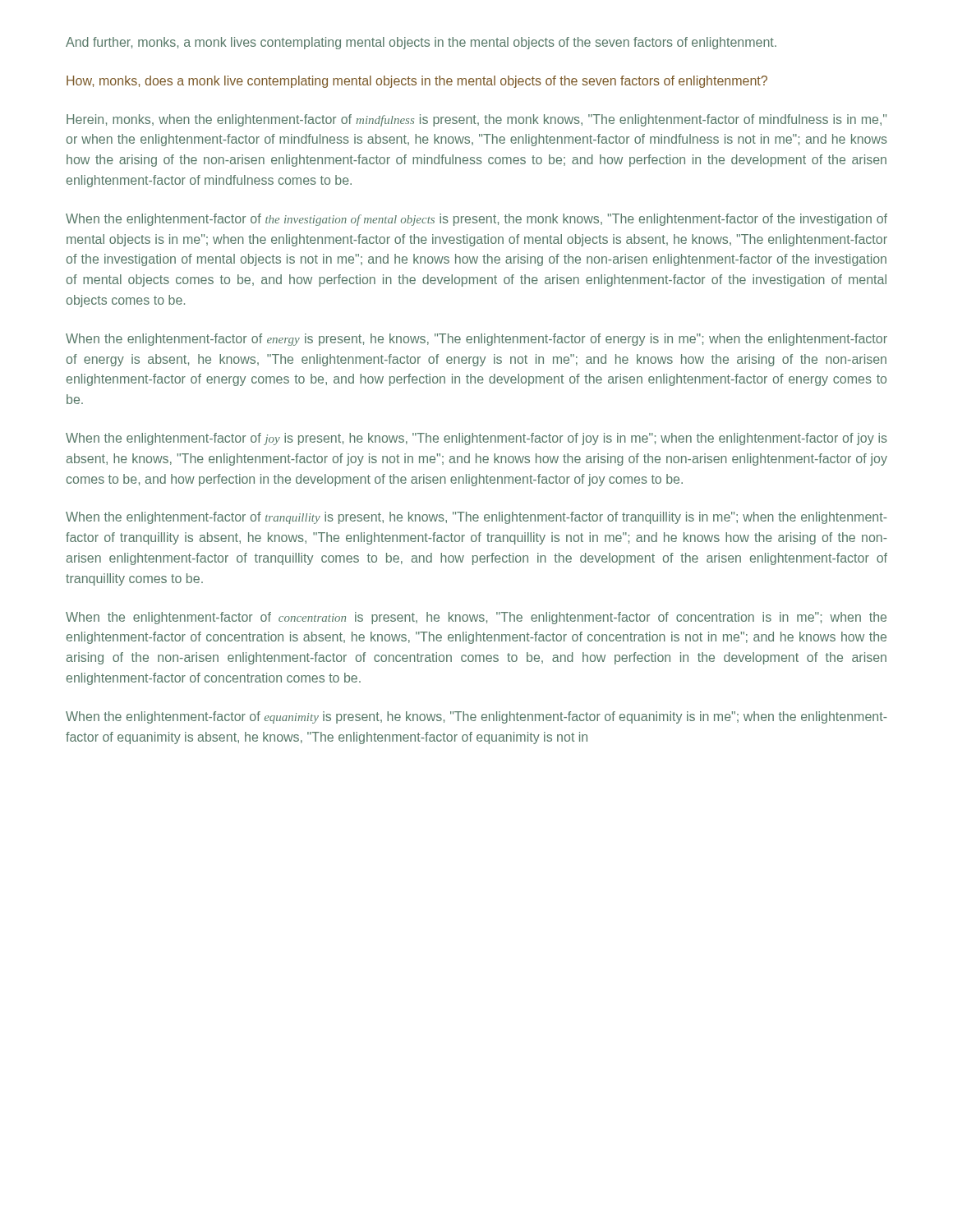Click on the text block that says "When the enlightenment-factor of concentration is present, he"

tap(476, 647)
